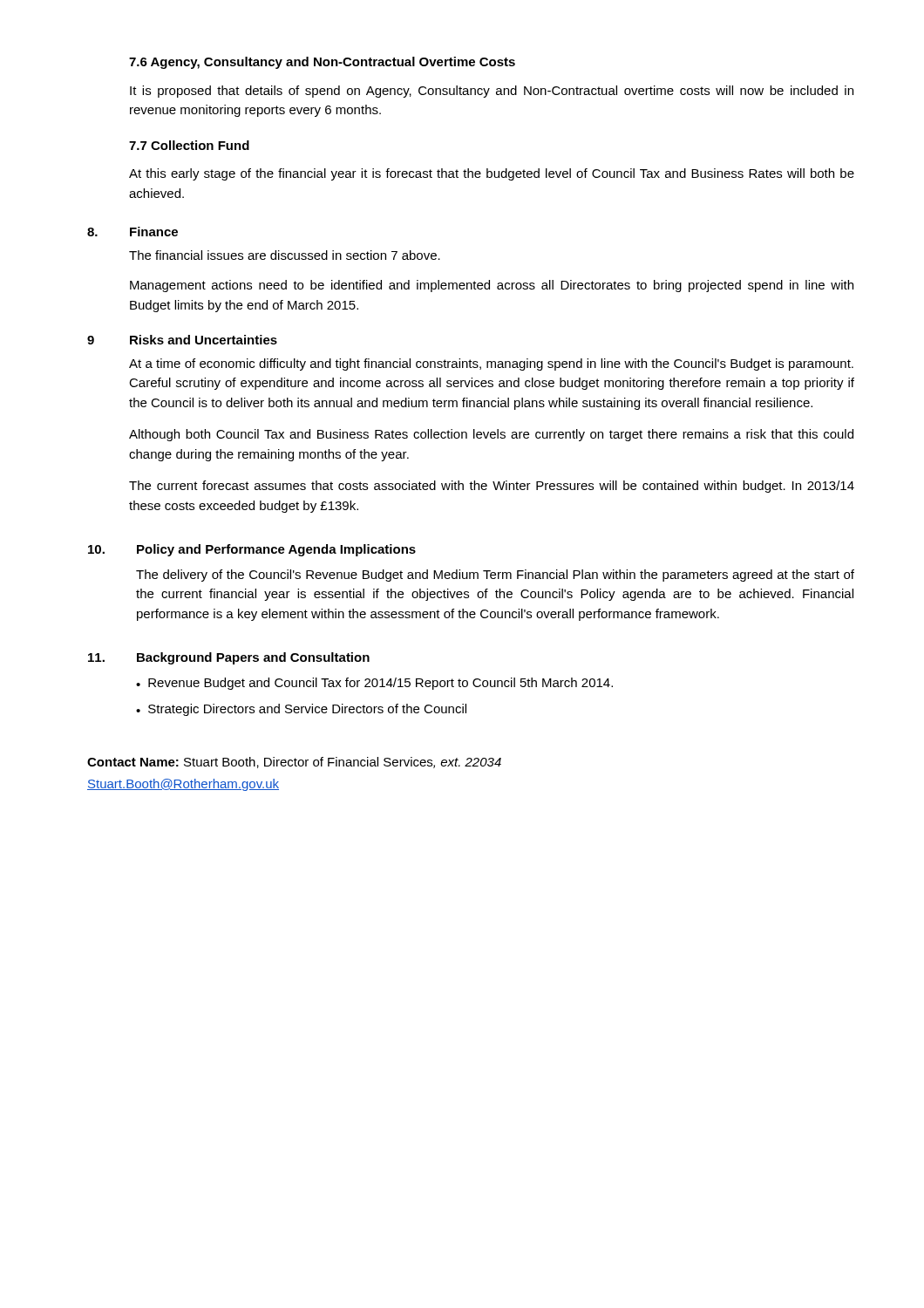The image size is (924, 1308).
Task: Find the block on this page that starts "At this early"
Action: coord(492,183)
